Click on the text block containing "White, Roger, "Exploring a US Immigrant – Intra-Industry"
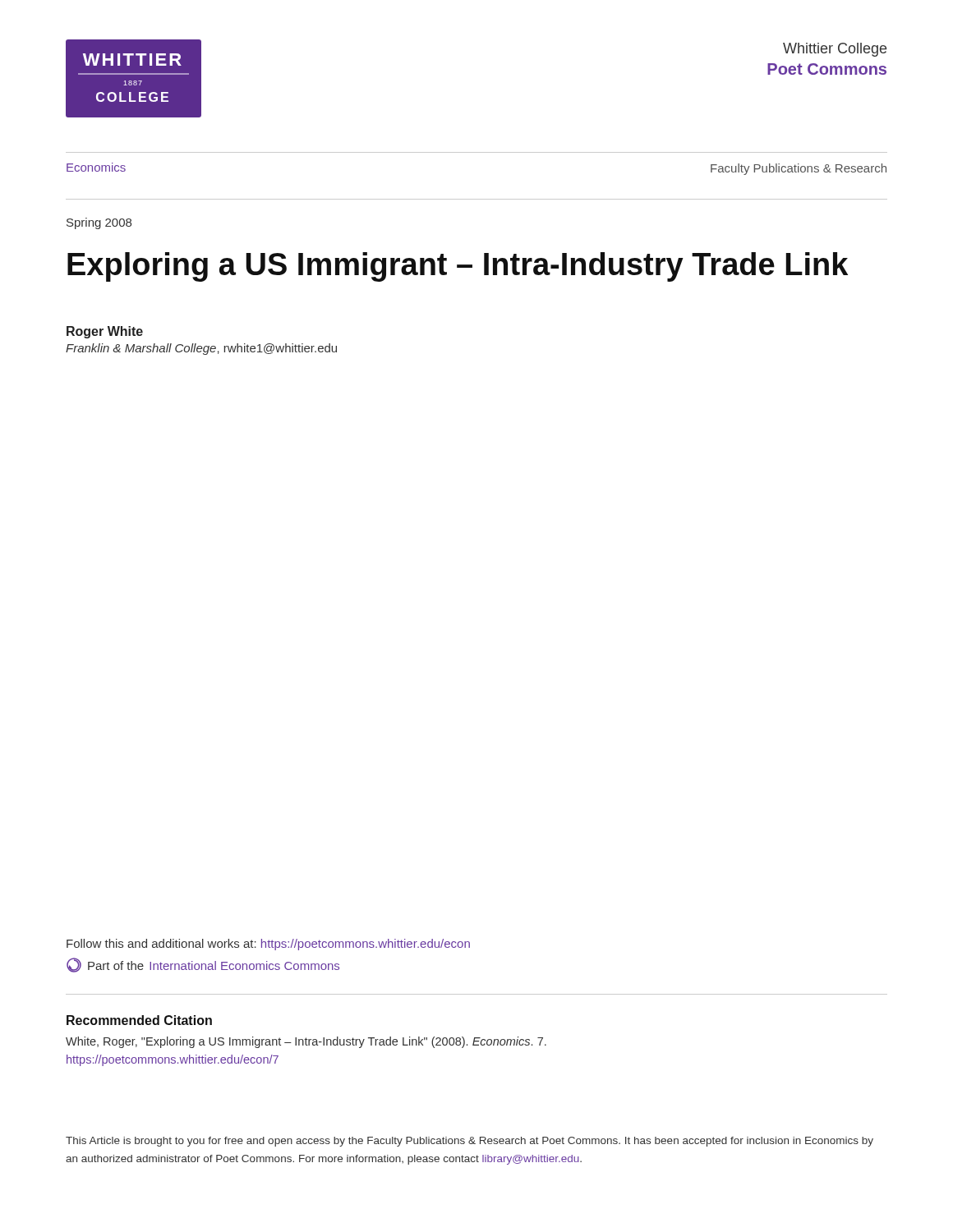 click(x=306, y=1050)
